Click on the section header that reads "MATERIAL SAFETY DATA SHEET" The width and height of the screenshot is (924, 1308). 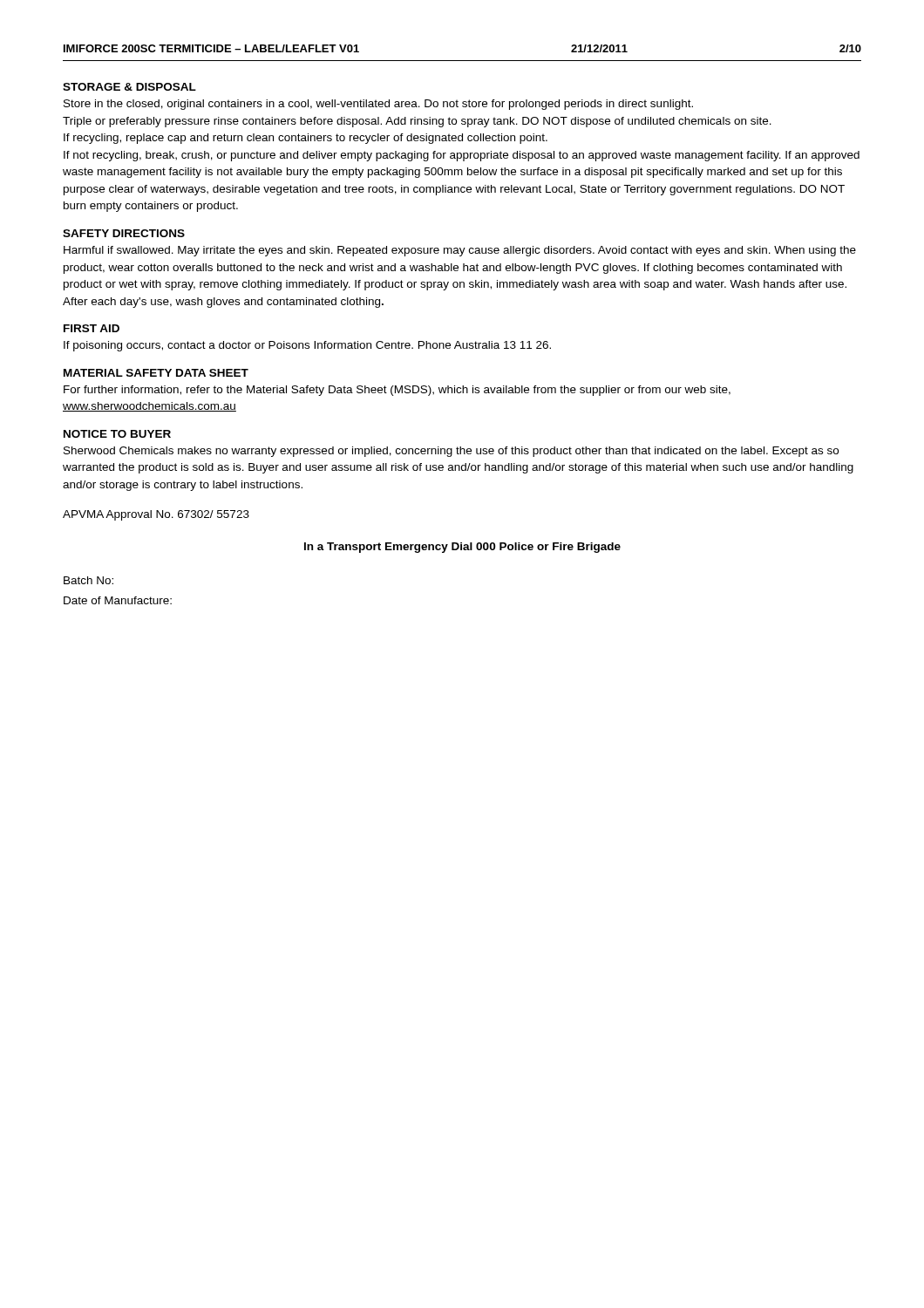[155, 373]
